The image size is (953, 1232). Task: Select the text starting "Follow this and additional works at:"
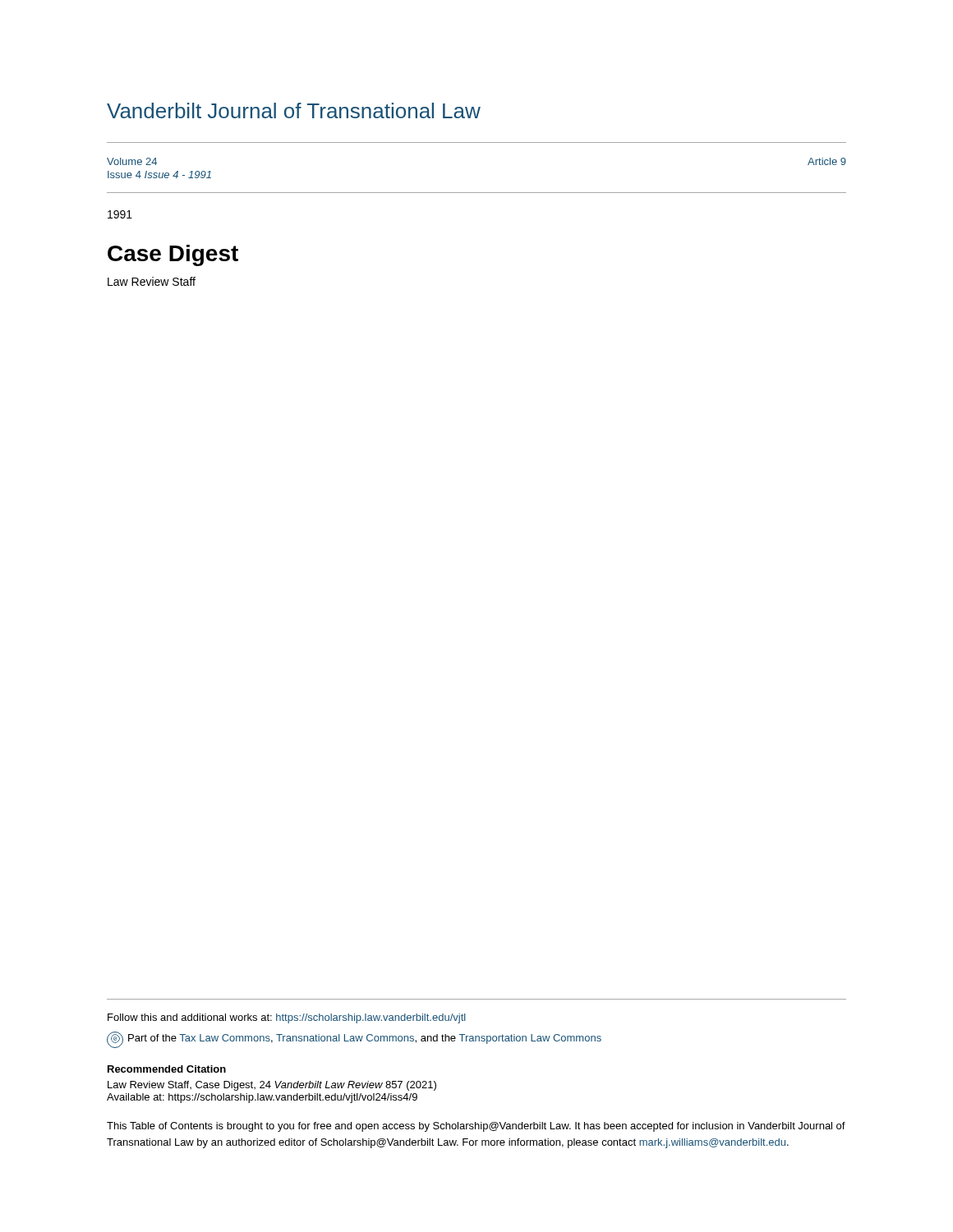[286, 1017]
